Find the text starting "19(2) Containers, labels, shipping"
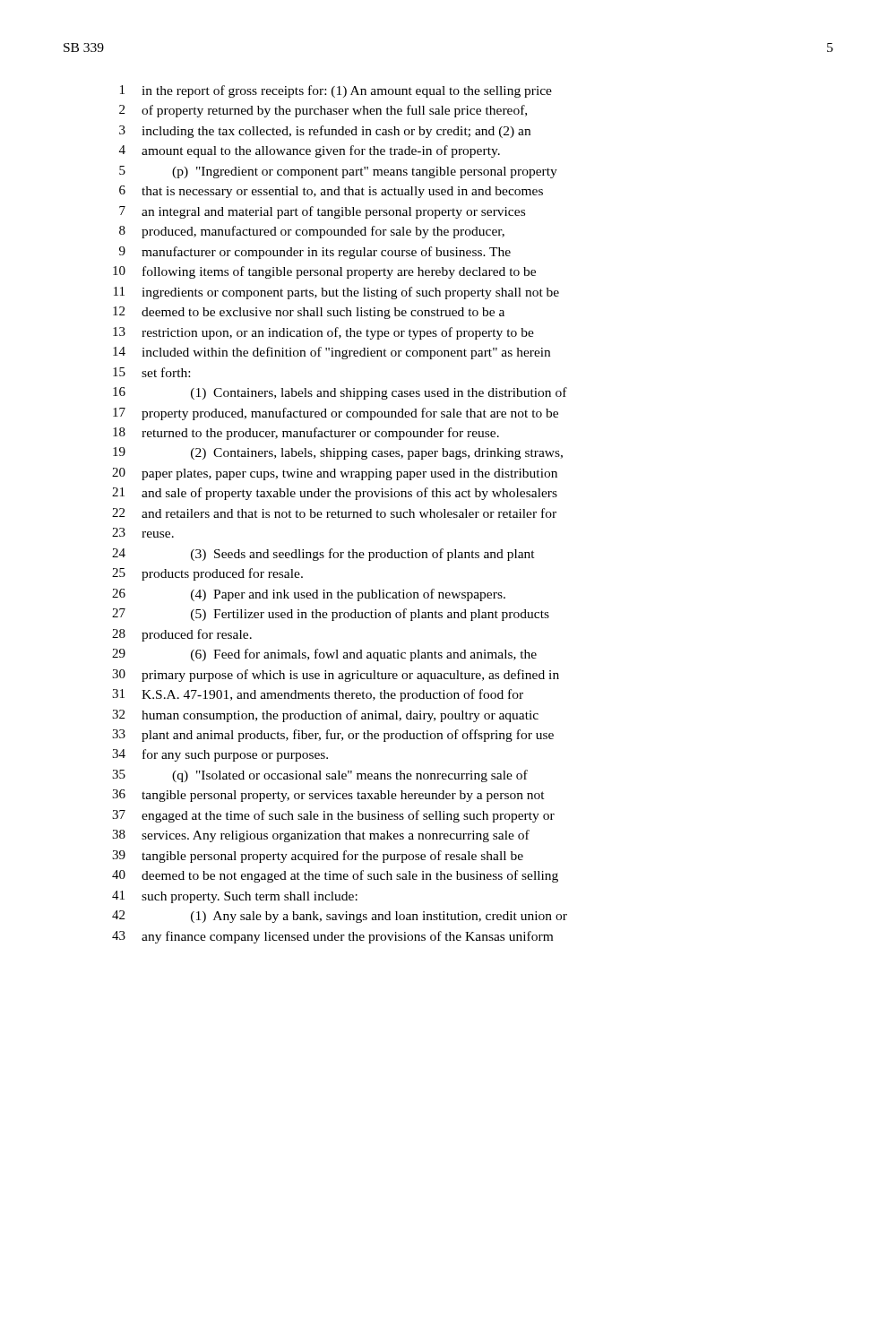896x1344 pixels. click(x=464, y=493)
